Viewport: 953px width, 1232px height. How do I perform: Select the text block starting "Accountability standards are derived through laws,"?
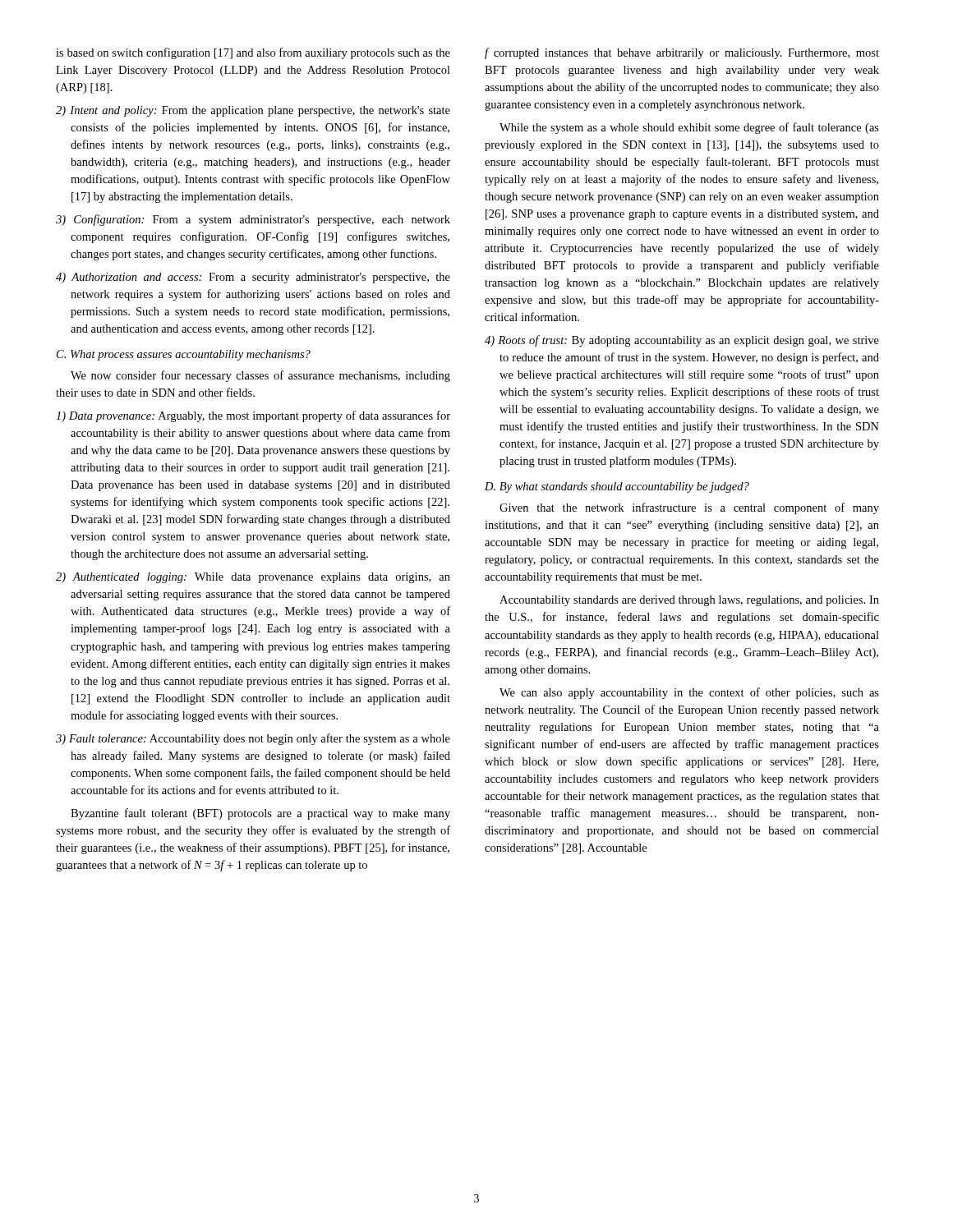[x=682, y=635]
